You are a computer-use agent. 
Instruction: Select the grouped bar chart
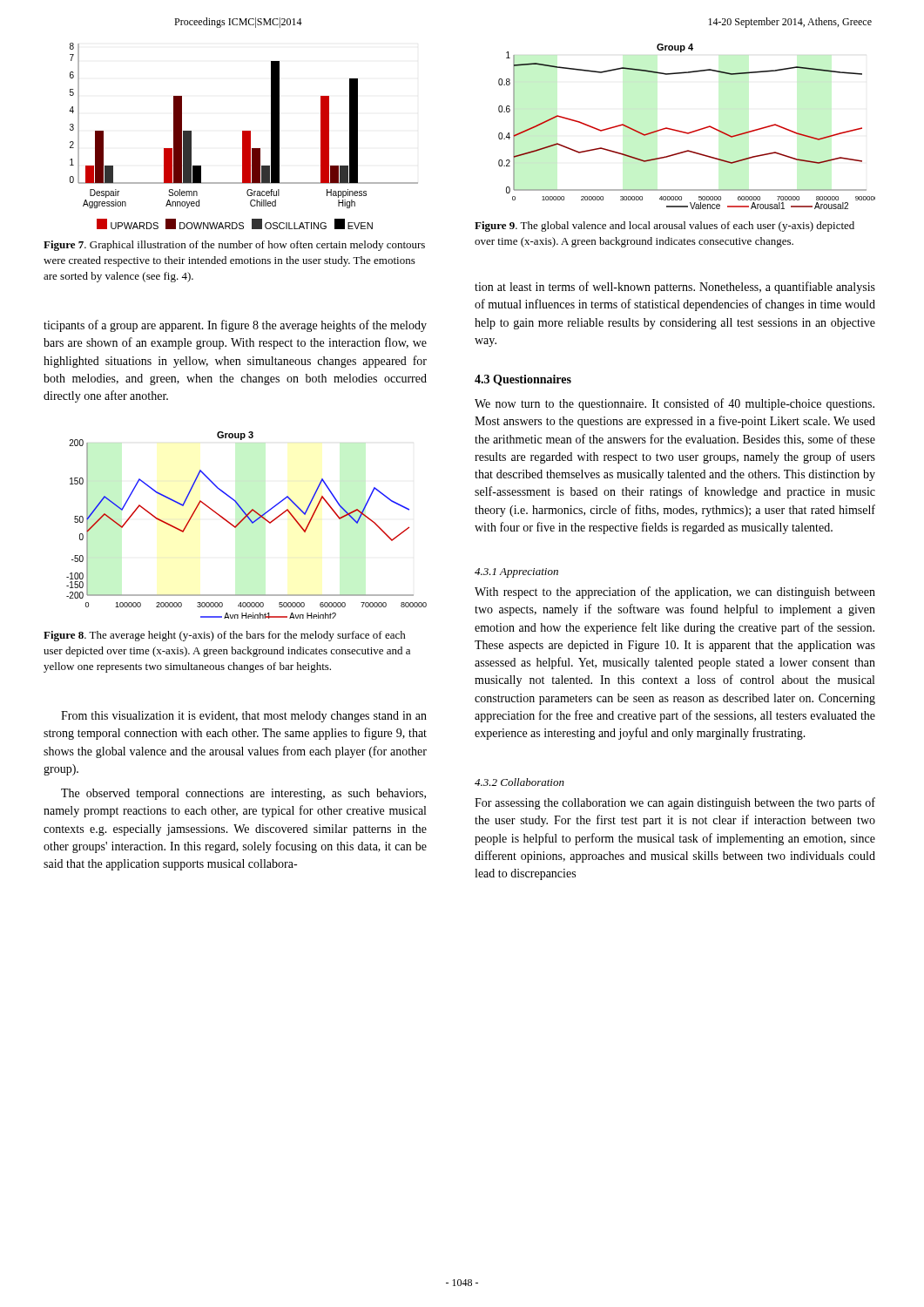(x=235, y=126)
